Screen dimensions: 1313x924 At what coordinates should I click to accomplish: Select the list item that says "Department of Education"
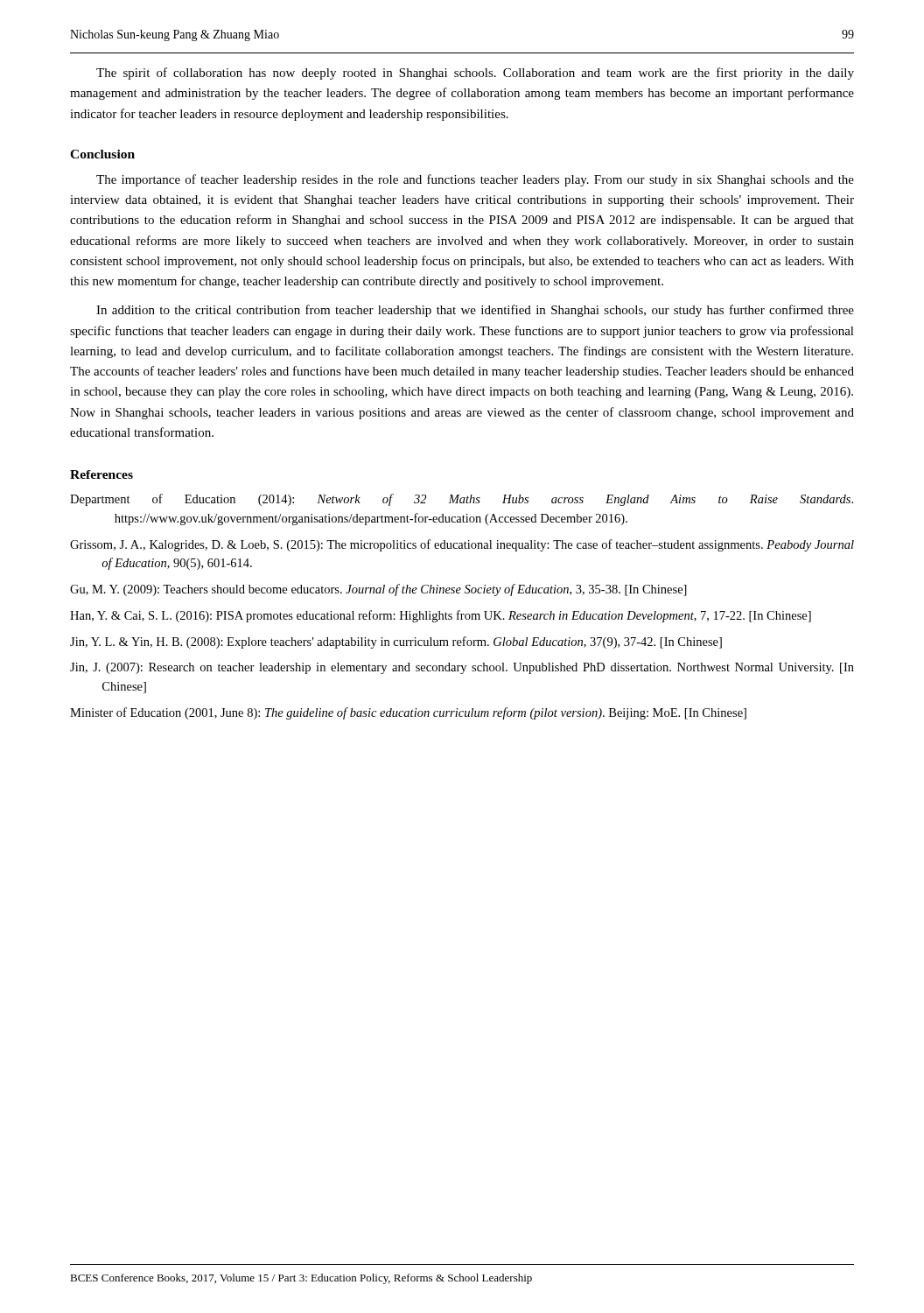[x=462, y=509]
